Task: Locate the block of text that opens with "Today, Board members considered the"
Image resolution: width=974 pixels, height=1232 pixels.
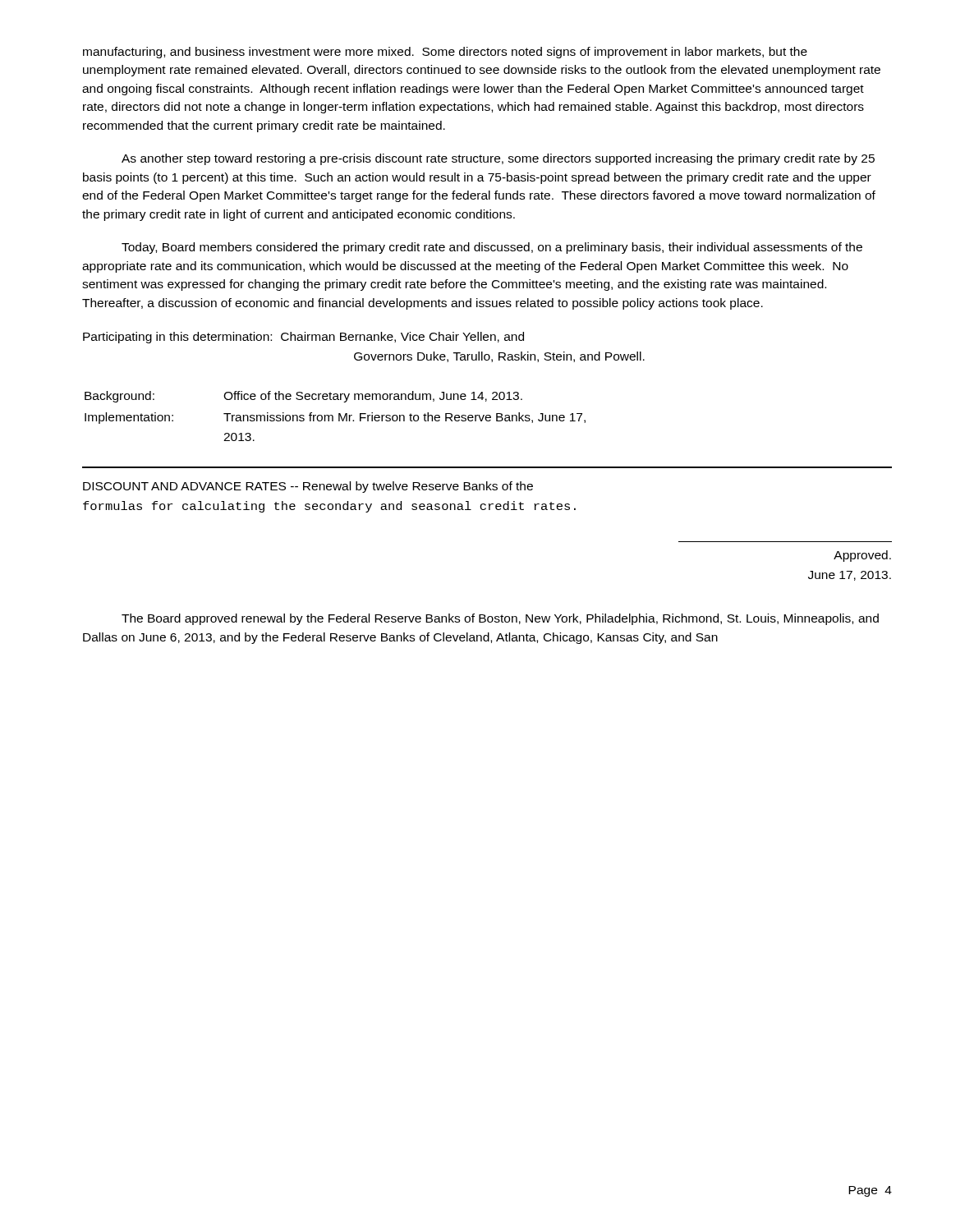Action: tap(472, 275)
